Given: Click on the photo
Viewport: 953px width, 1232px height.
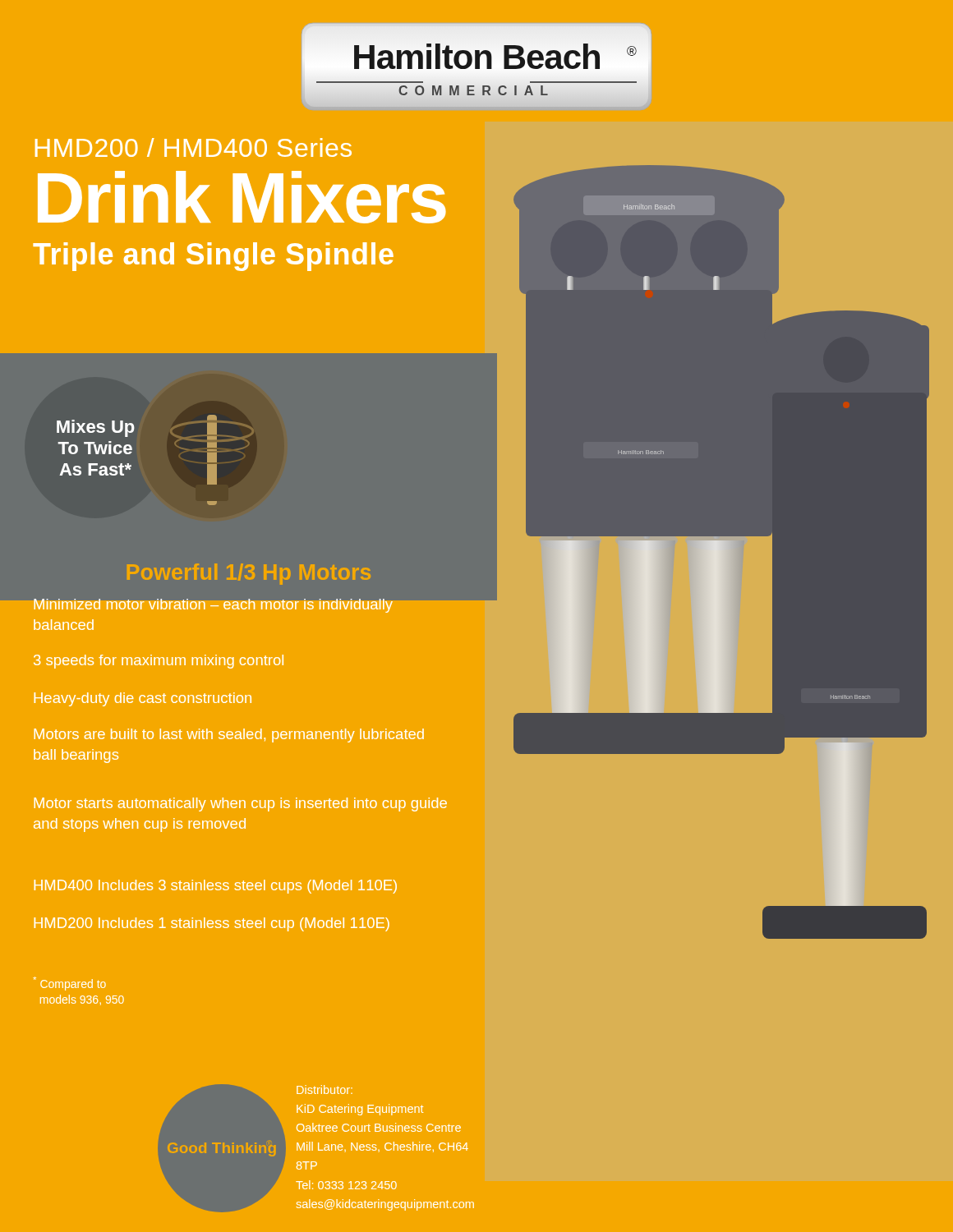Looking at the screenshot, I should [x=719, y=651].
